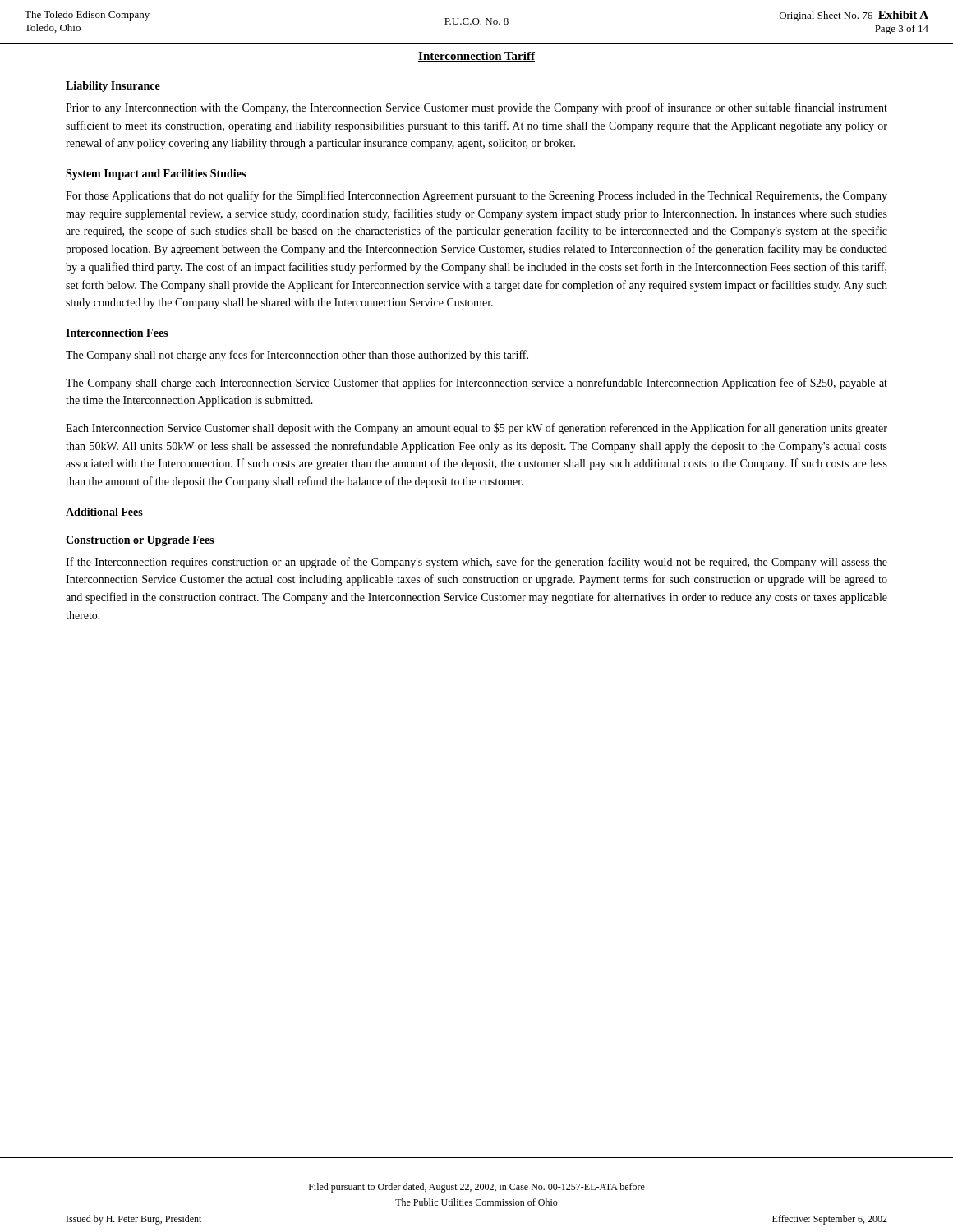
Task: Select the section header that says "Construction or Upgrade Fees"
Action: [x=140, y=540]
